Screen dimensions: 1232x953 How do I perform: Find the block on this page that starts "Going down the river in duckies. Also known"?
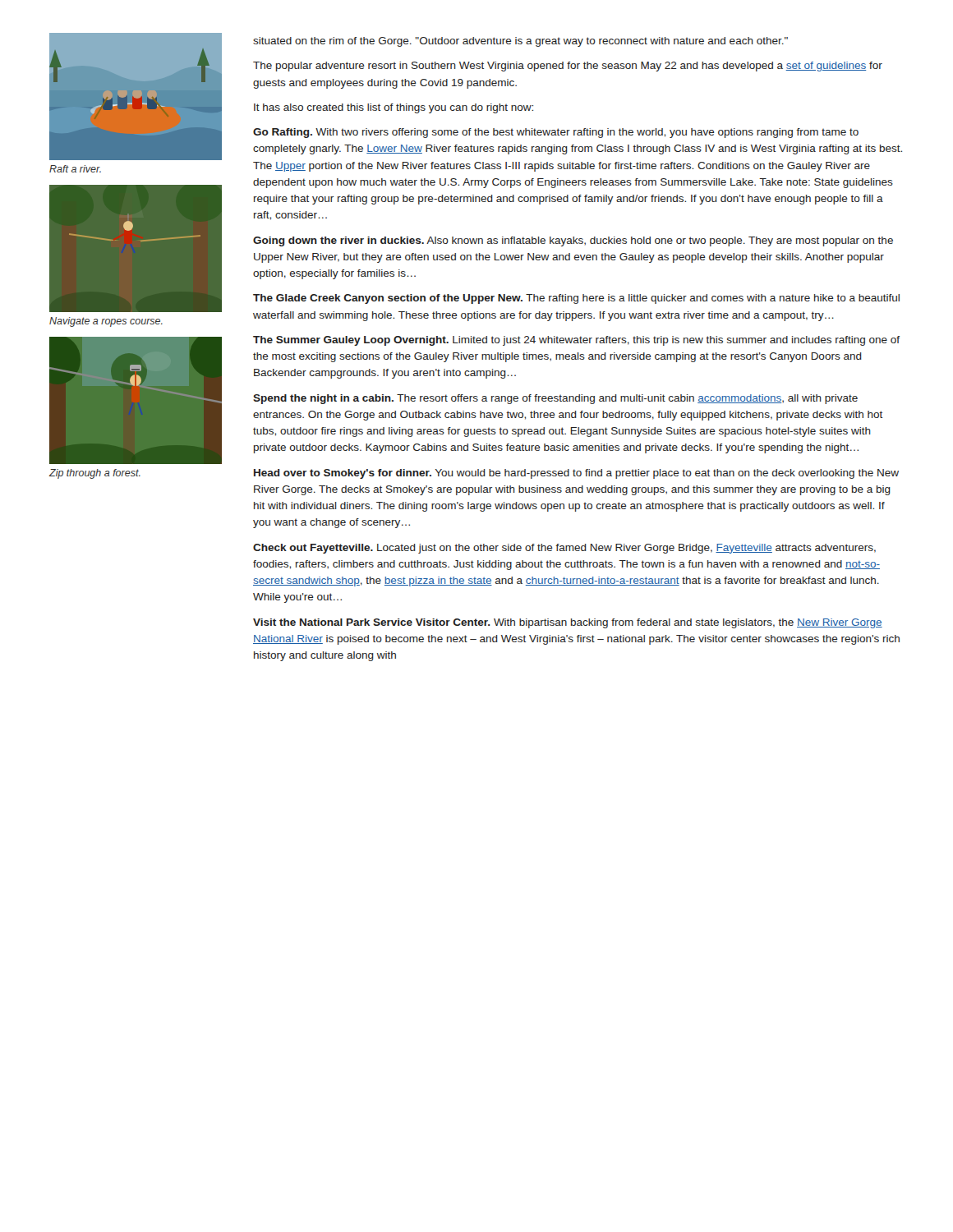(x=573, y=257)
